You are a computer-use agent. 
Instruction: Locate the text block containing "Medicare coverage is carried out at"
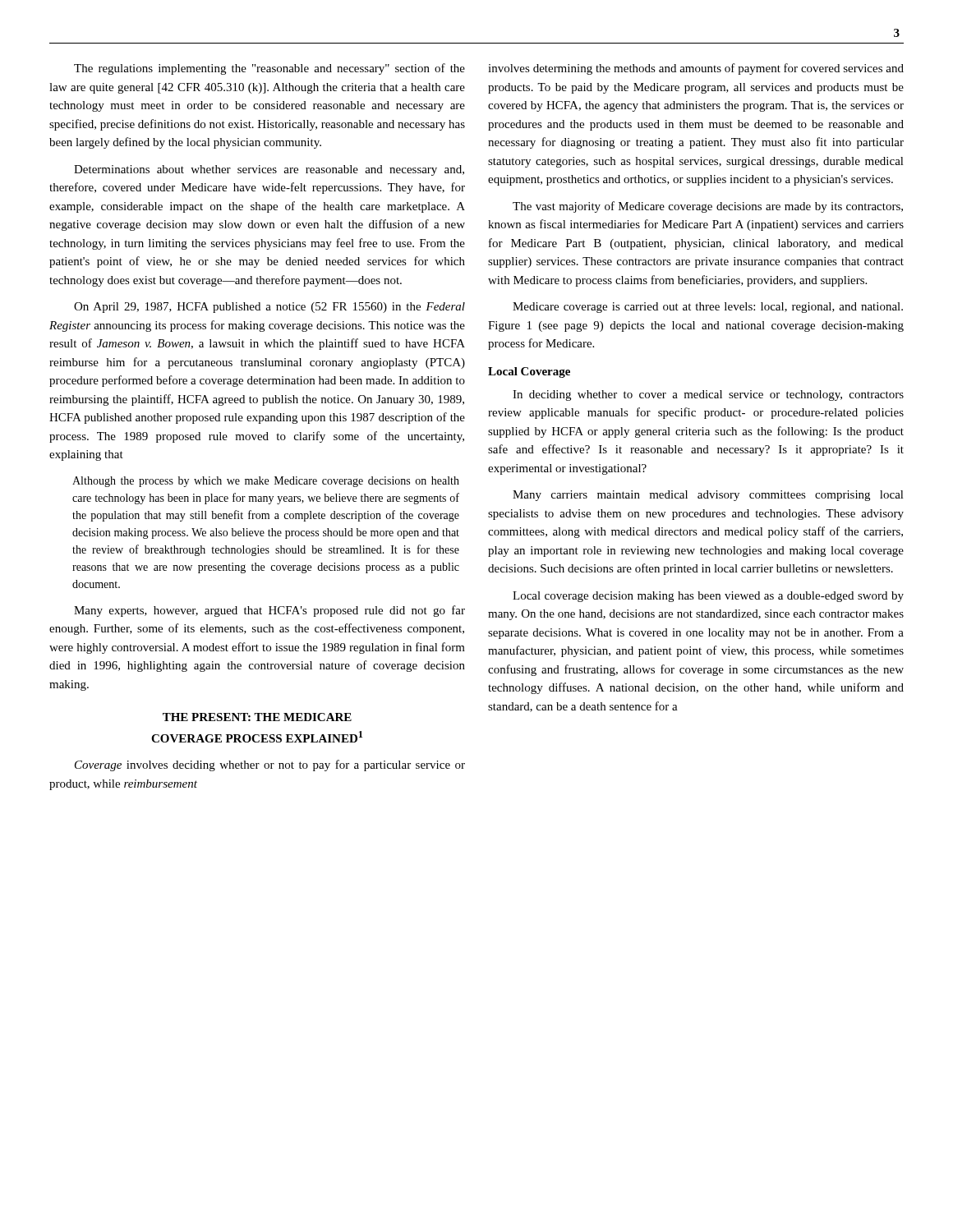(696, 325)
